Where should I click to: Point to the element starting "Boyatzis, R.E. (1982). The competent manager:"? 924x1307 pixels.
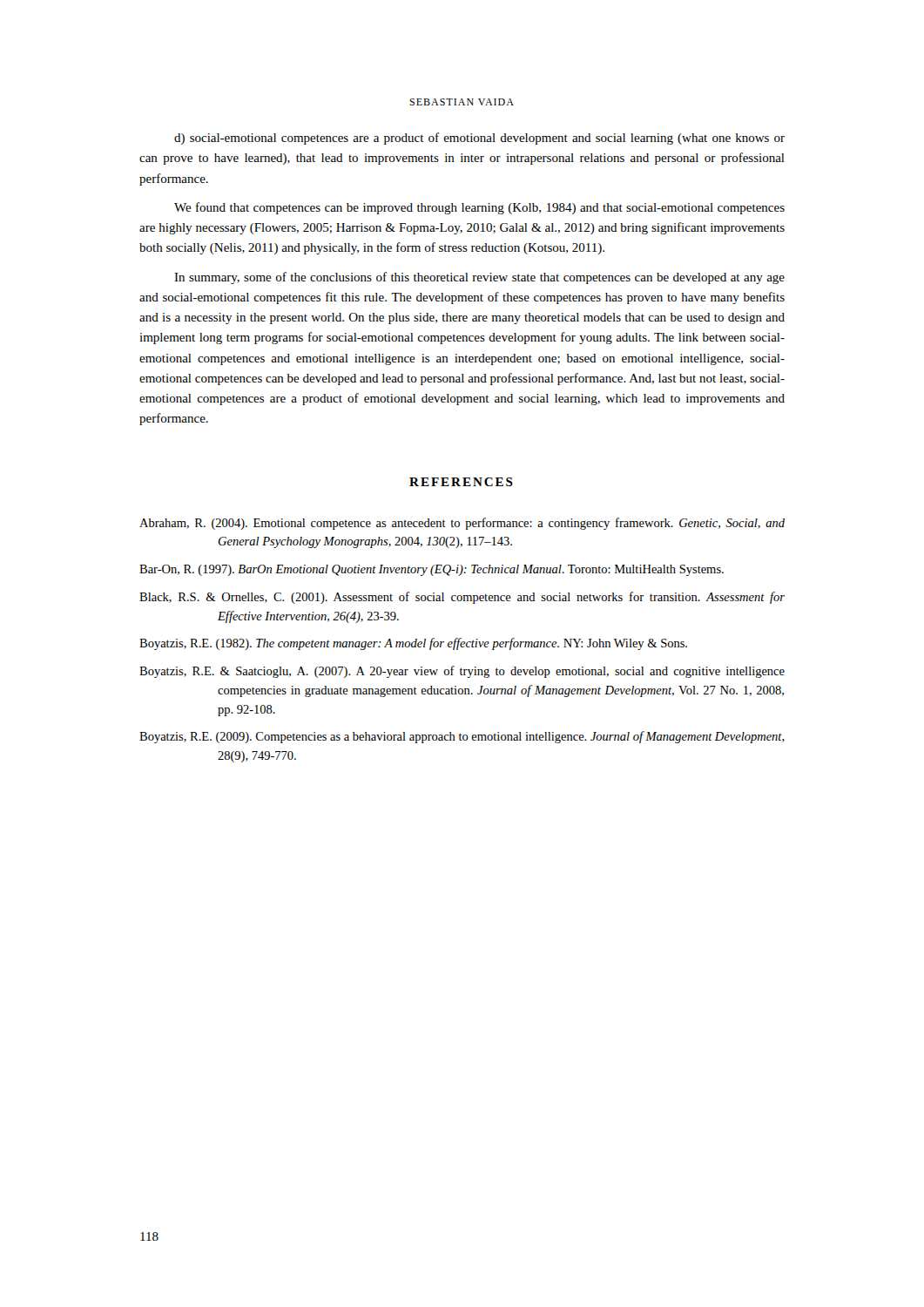coord(414,643)
